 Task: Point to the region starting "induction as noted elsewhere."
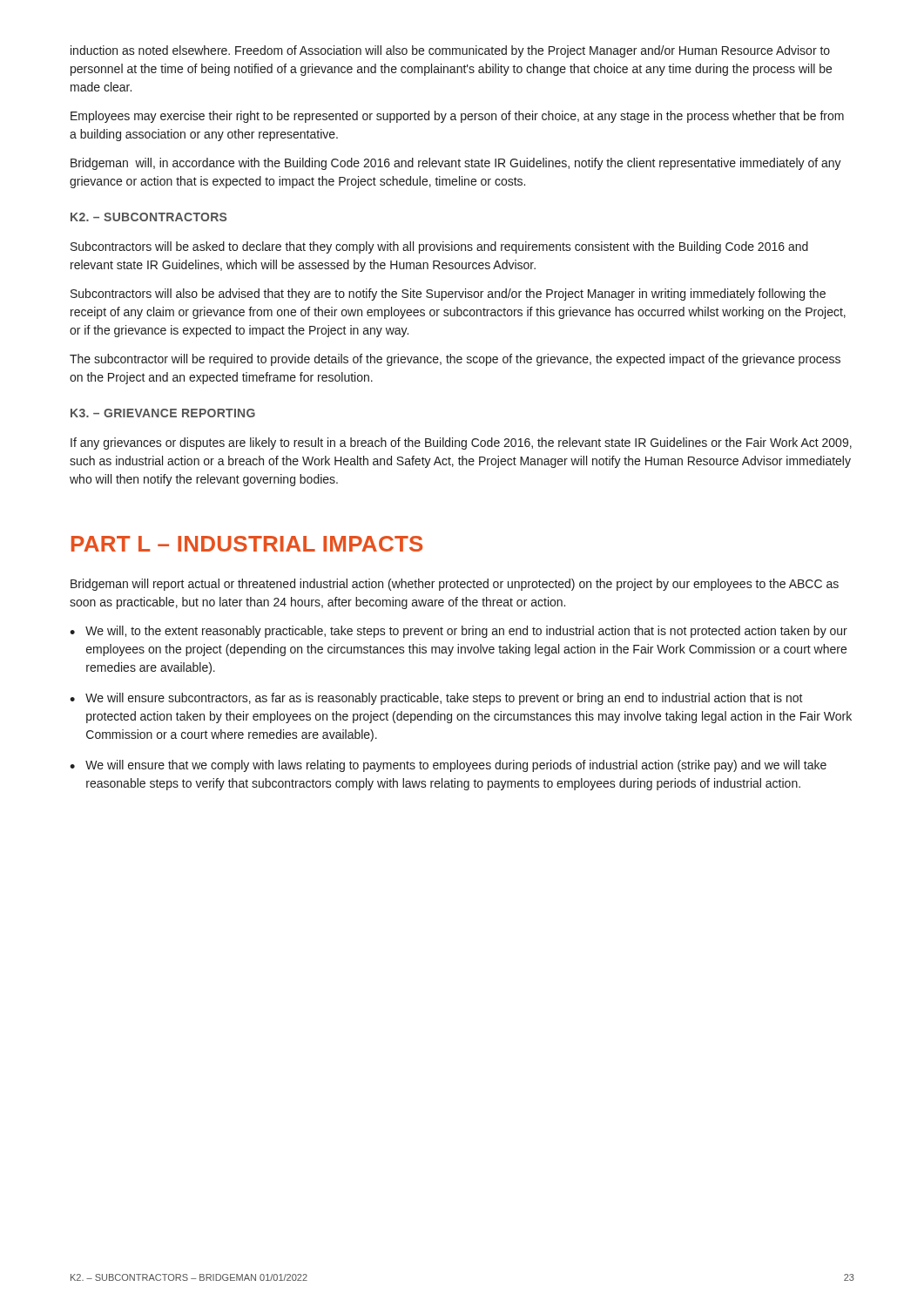[x=462, y=69]
